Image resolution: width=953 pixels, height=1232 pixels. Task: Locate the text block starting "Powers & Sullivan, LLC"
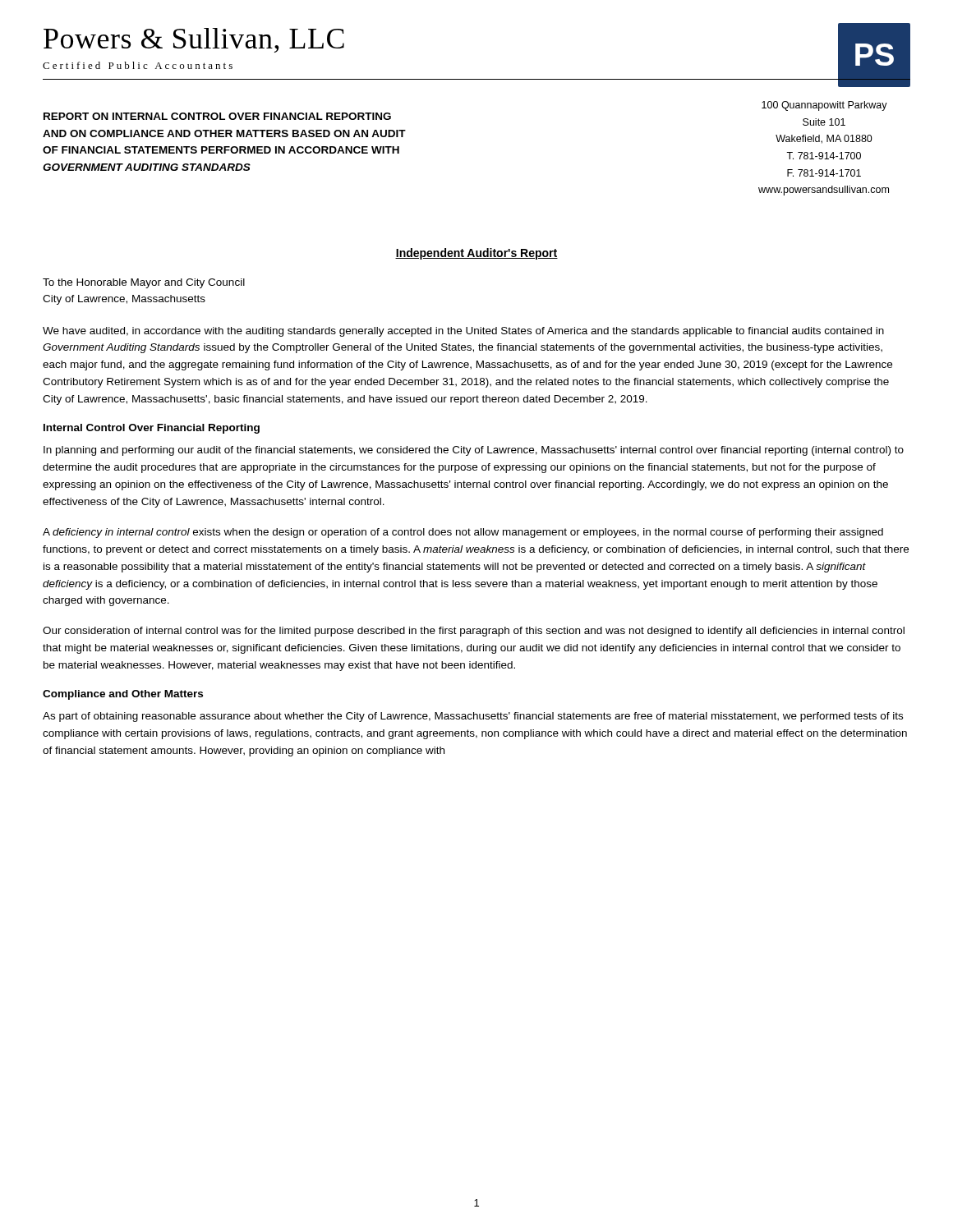point(194,39)
